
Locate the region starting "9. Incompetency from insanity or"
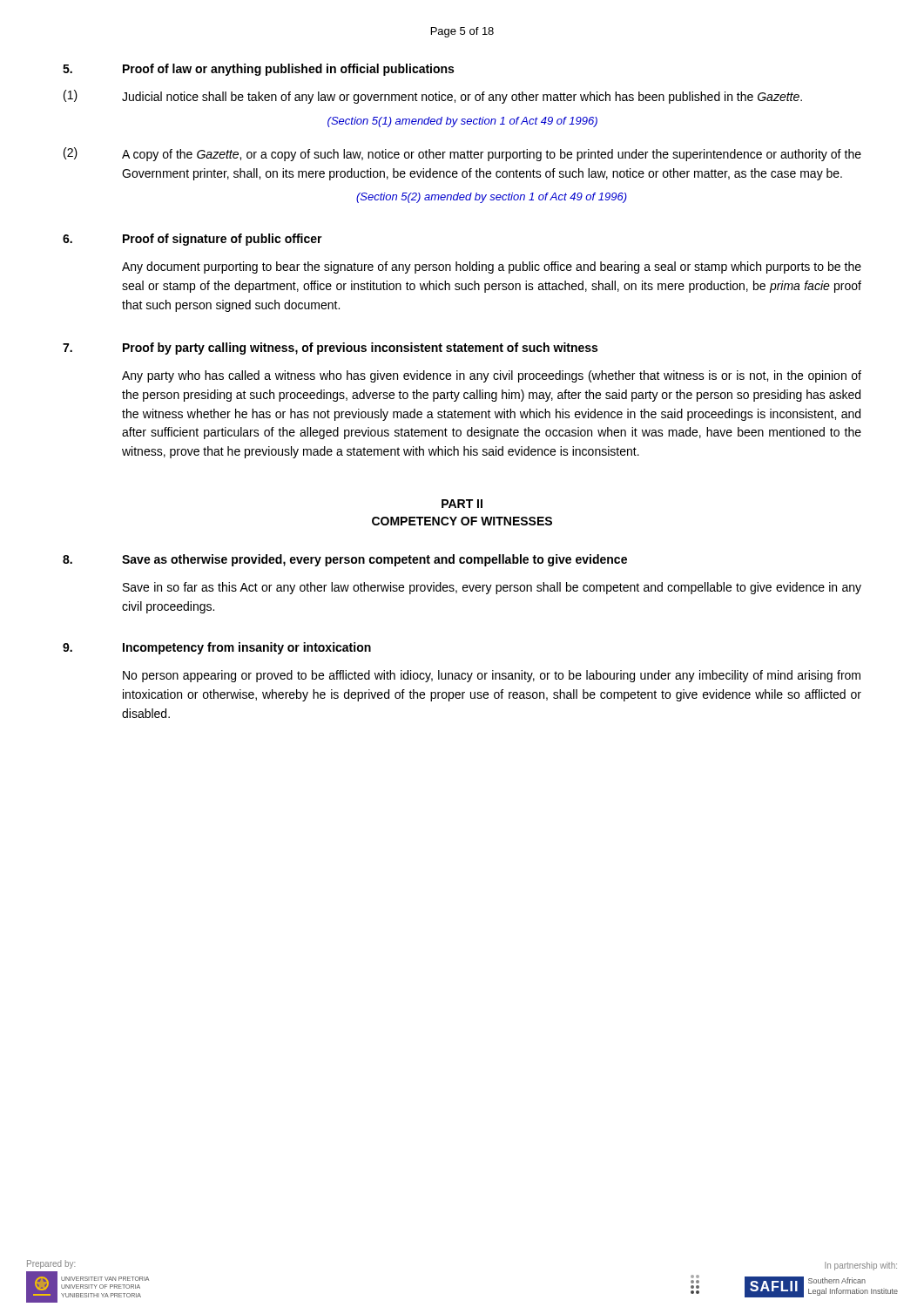(217, 648)
